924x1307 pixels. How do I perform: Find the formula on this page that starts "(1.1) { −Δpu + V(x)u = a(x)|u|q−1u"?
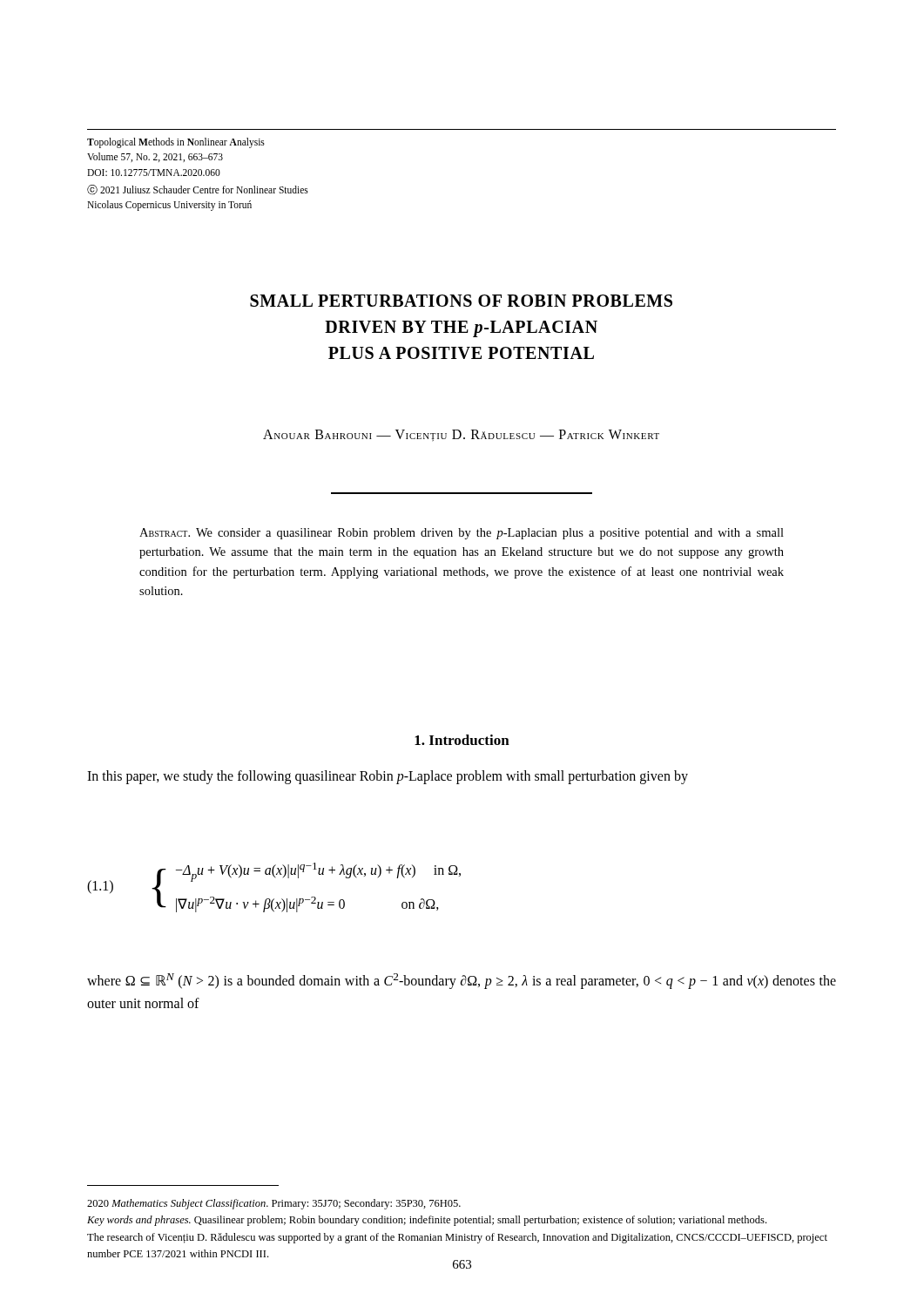point(462,886)
